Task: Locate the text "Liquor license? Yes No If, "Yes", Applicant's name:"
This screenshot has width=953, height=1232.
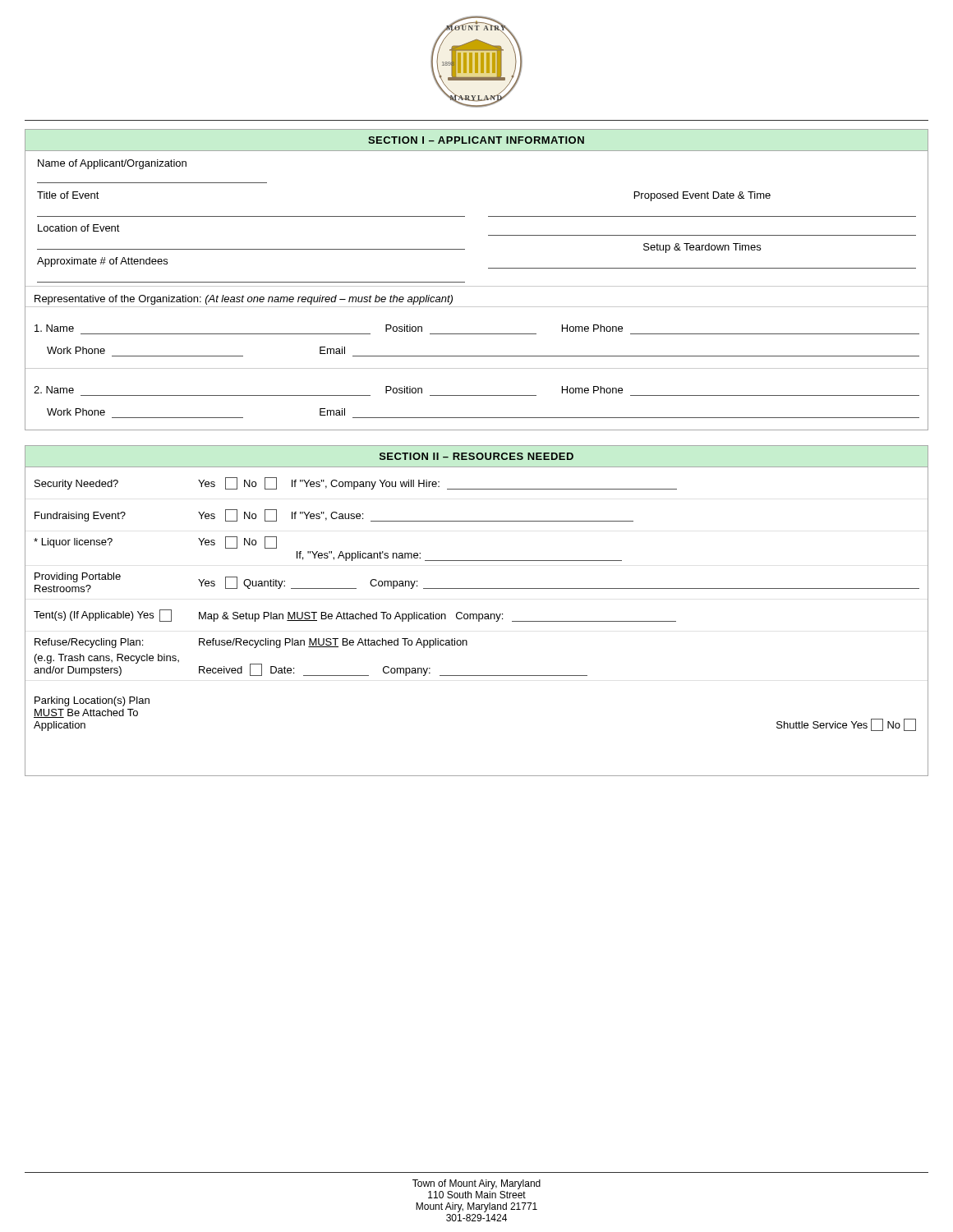Action: click(328, 549)
